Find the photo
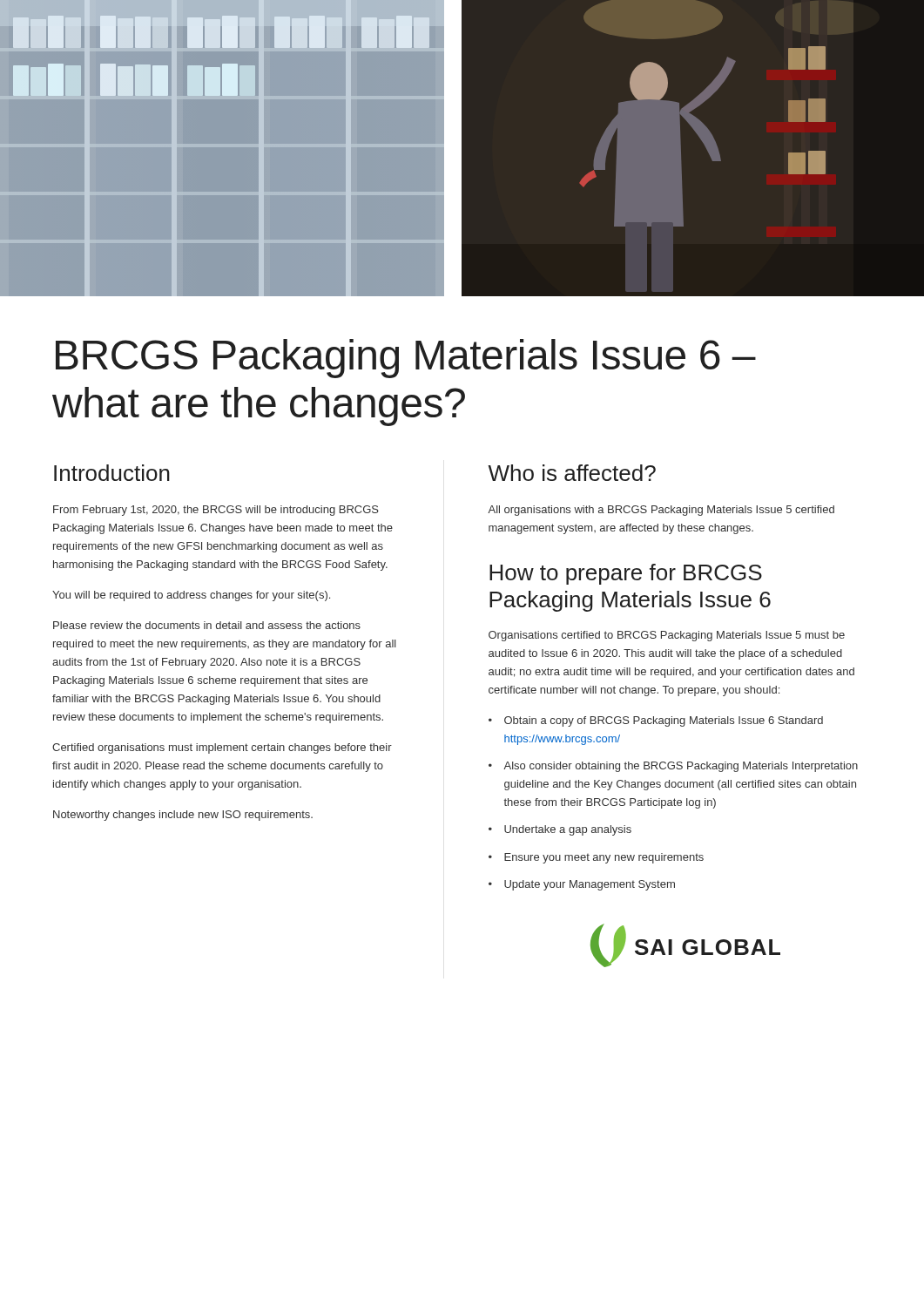 pyautogui.click(x=462, y=148)
